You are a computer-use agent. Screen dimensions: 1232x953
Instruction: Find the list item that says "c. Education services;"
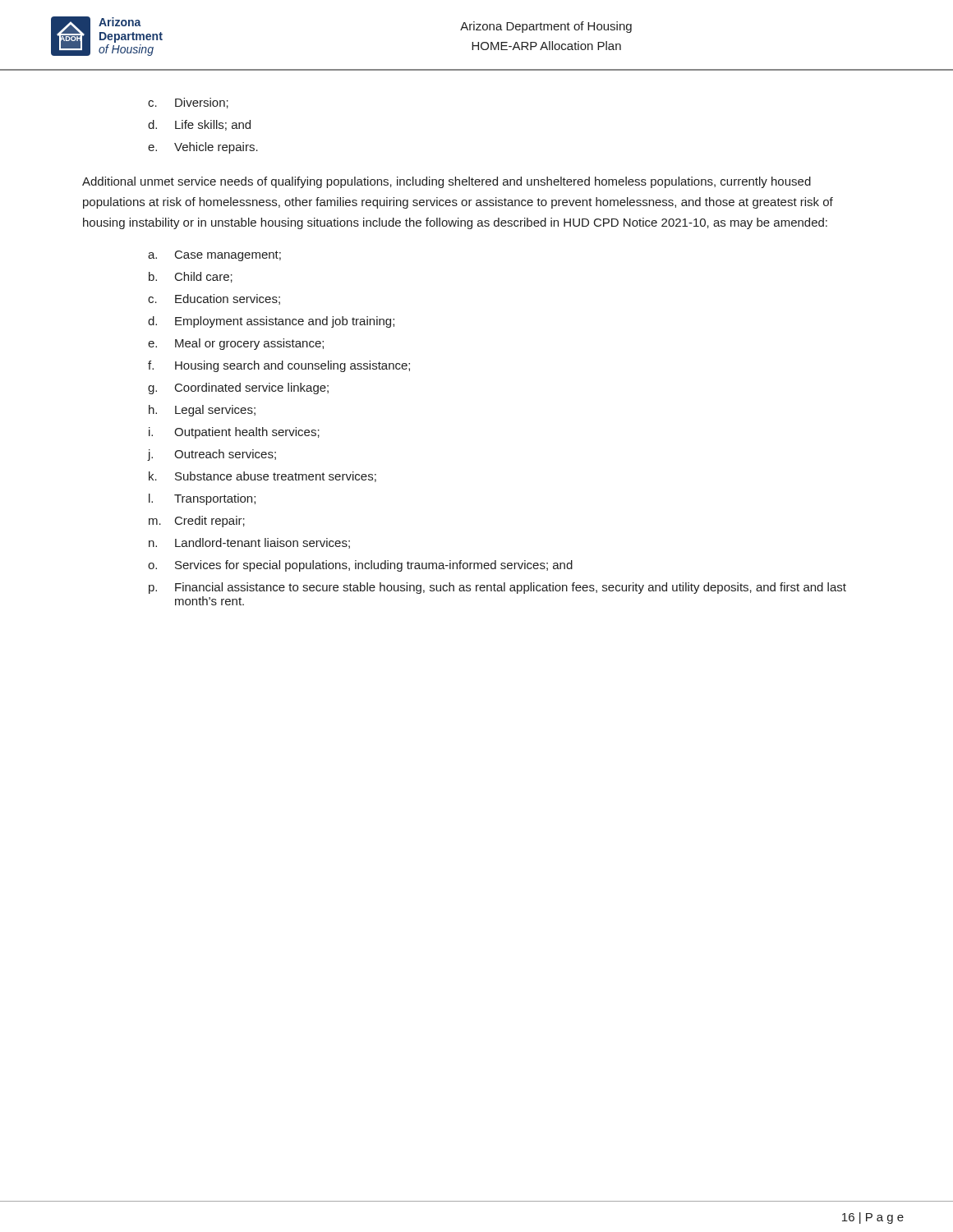tap(214, 299)
